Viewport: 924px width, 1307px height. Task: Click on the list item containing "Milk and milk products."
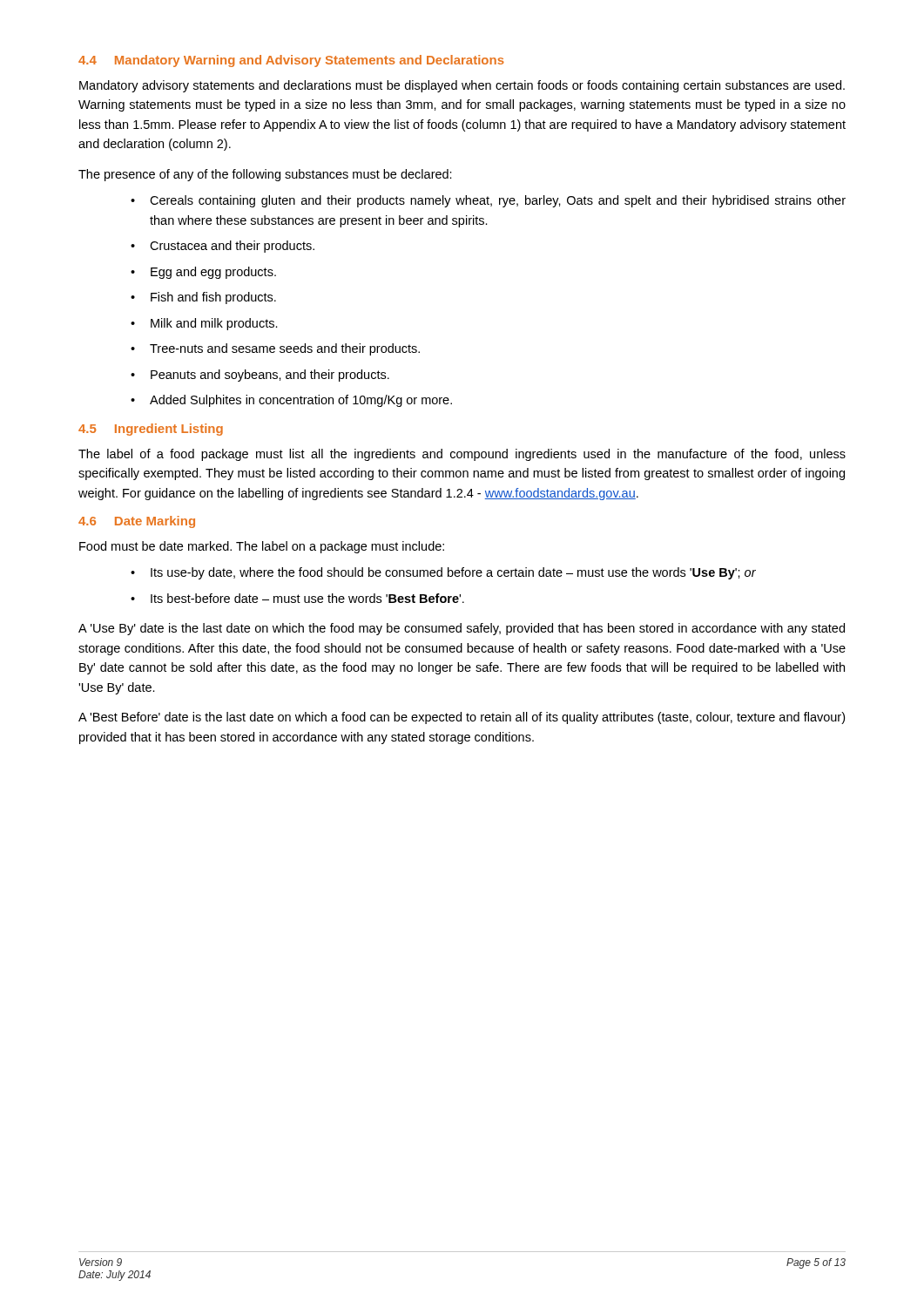214,323
